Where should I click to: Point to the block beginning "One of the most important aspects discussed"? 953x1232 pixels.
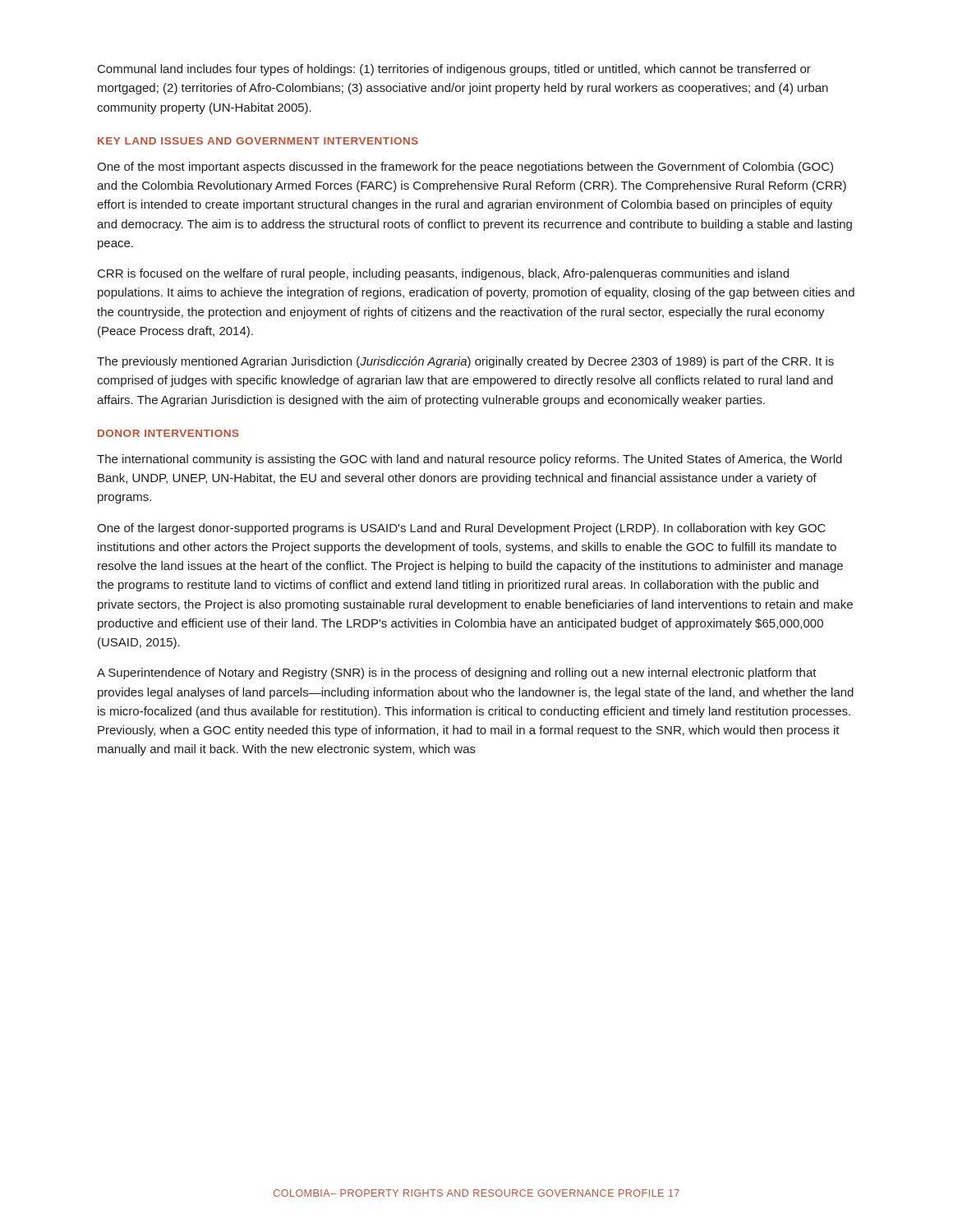point(475,204)
